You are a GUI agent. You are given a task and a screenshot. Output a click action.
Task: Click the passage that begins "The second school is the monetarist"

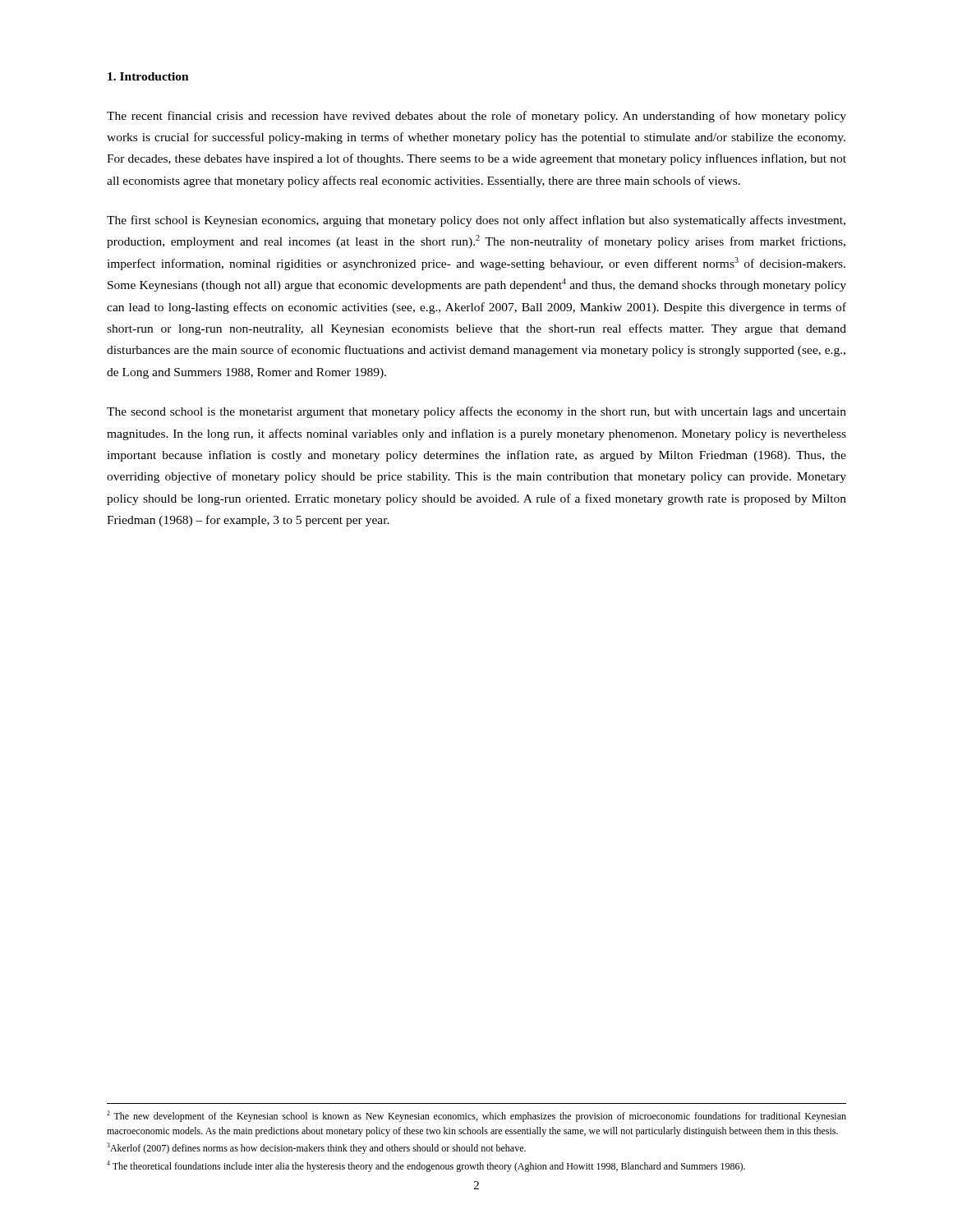tap(476, 465)
